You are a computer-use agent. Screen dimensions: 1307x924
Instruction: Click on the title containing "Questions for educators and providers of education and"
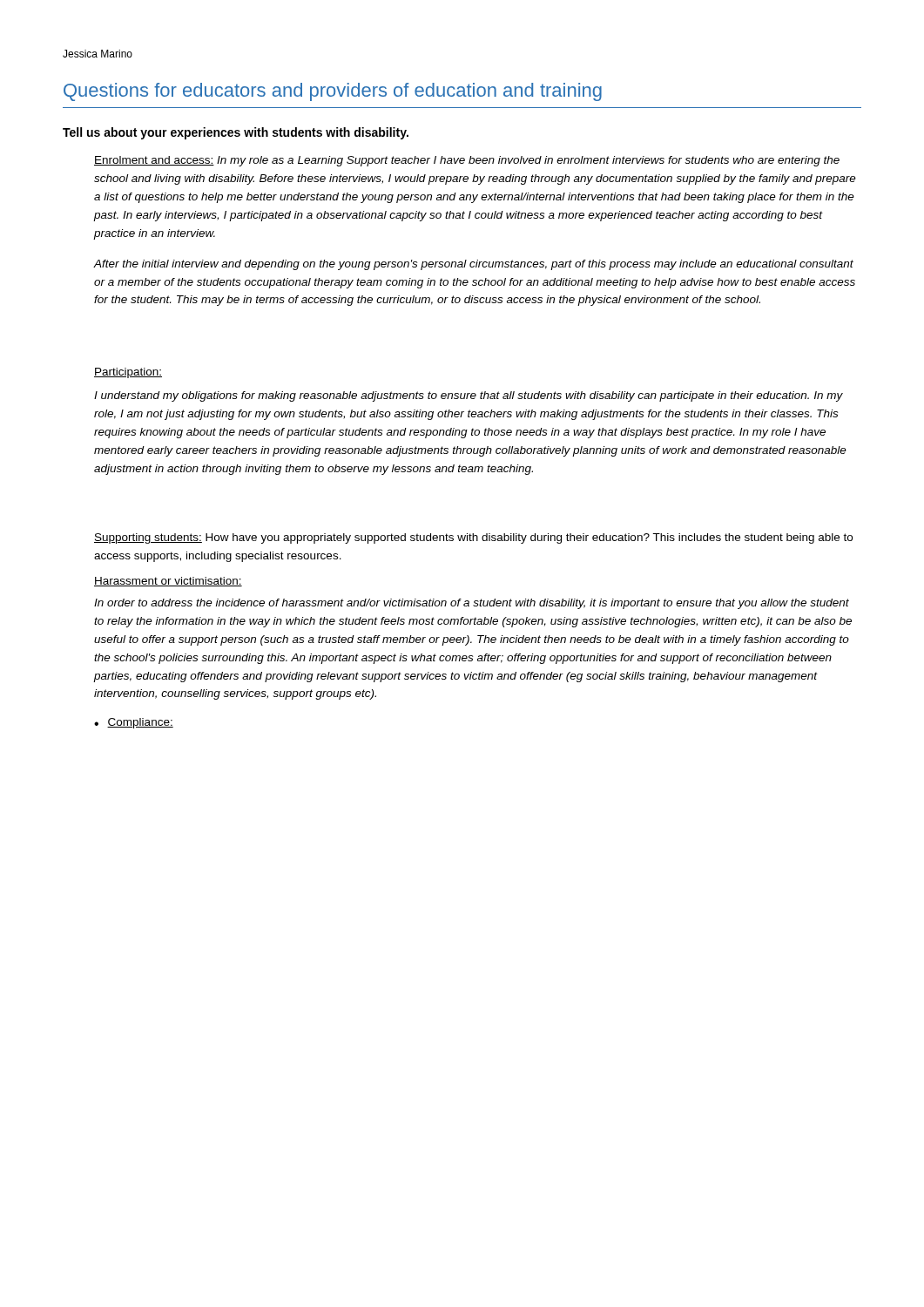[333, 90]
